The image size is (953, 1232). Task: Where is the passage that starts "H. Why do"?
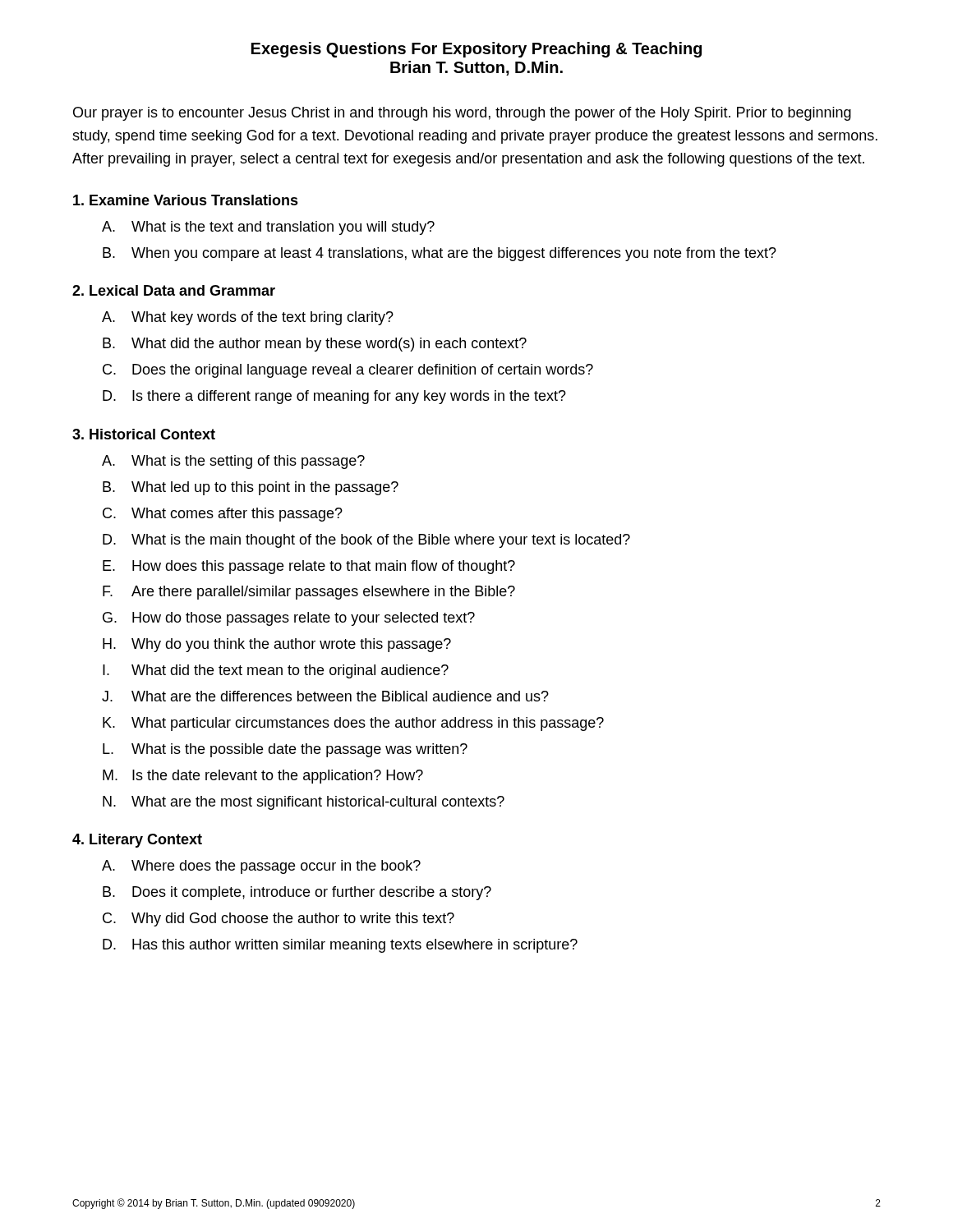[277, 645]
